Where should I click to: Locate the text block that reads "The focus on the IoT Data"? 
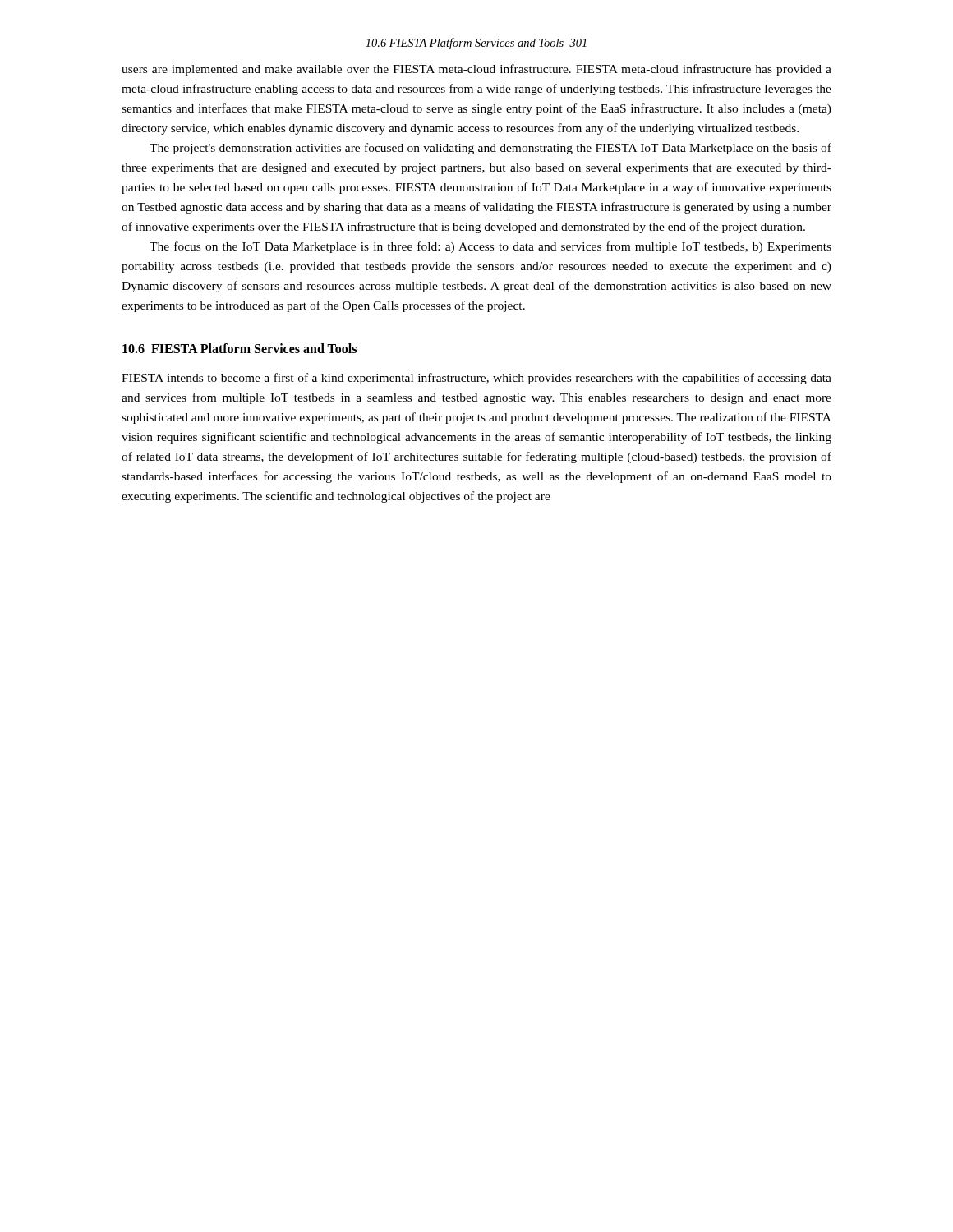476,276
